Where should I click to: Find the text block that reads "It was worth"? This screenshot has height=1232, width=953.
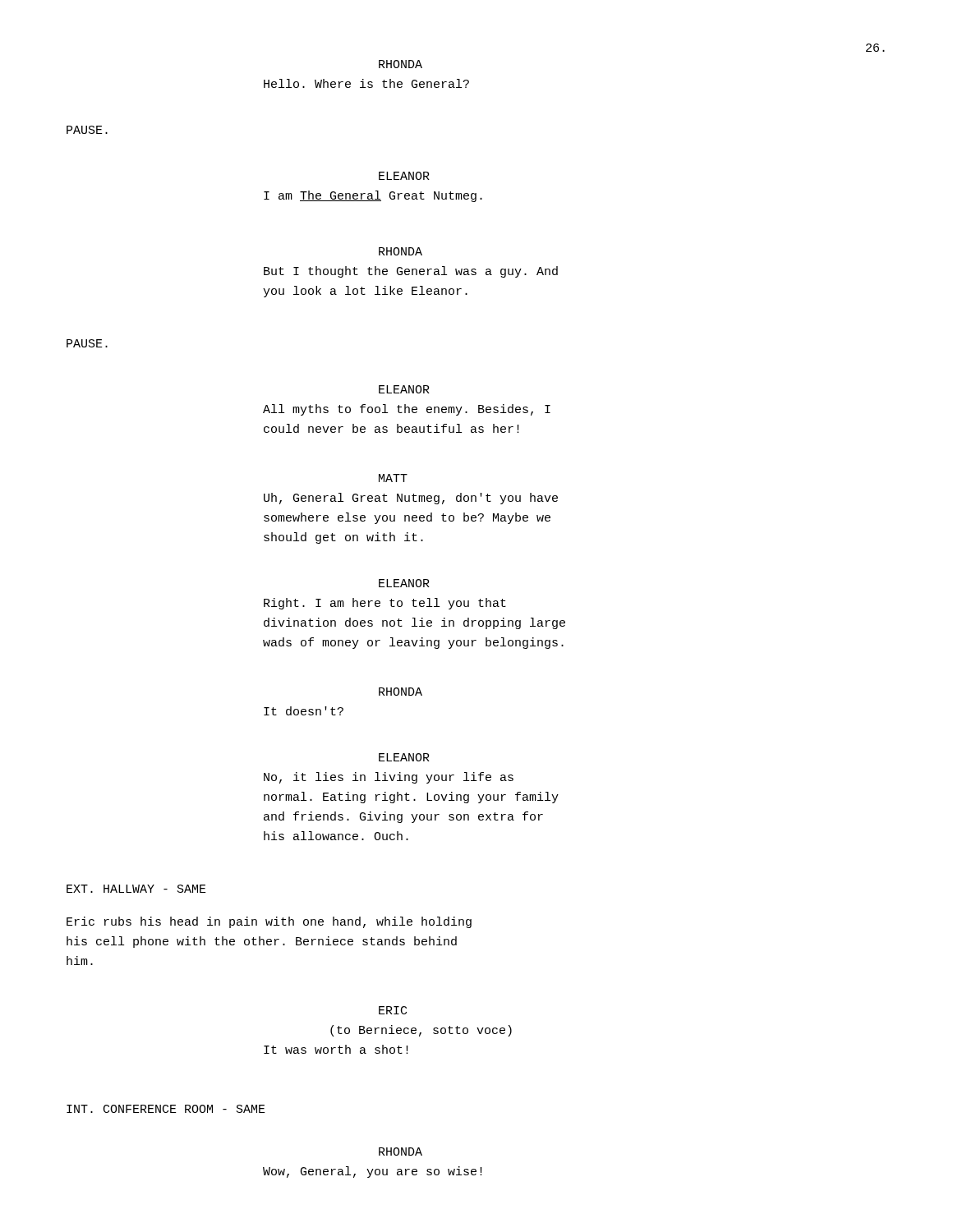(x=337, y=1051)
